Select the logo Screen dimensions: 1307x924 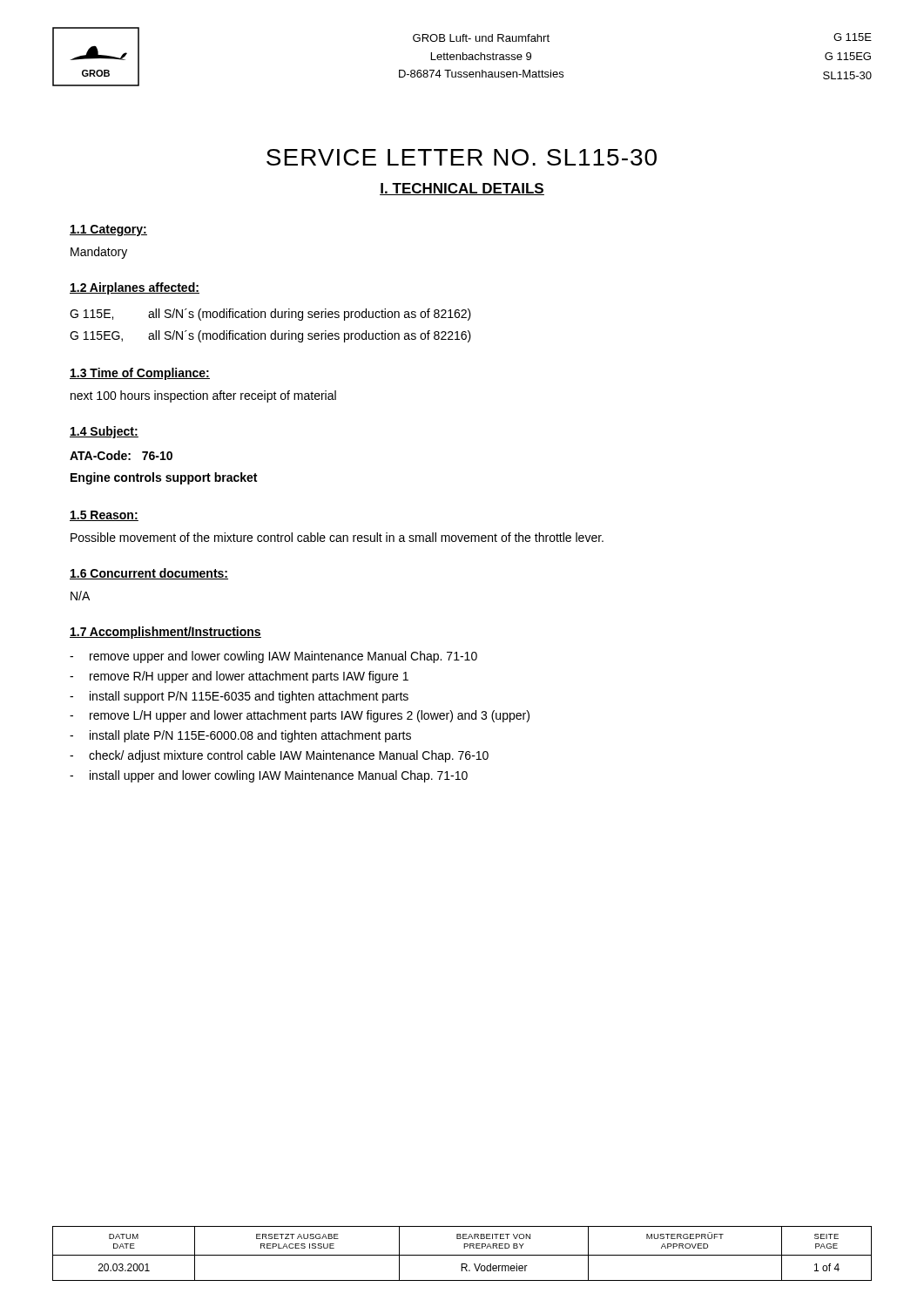(96, 57)
